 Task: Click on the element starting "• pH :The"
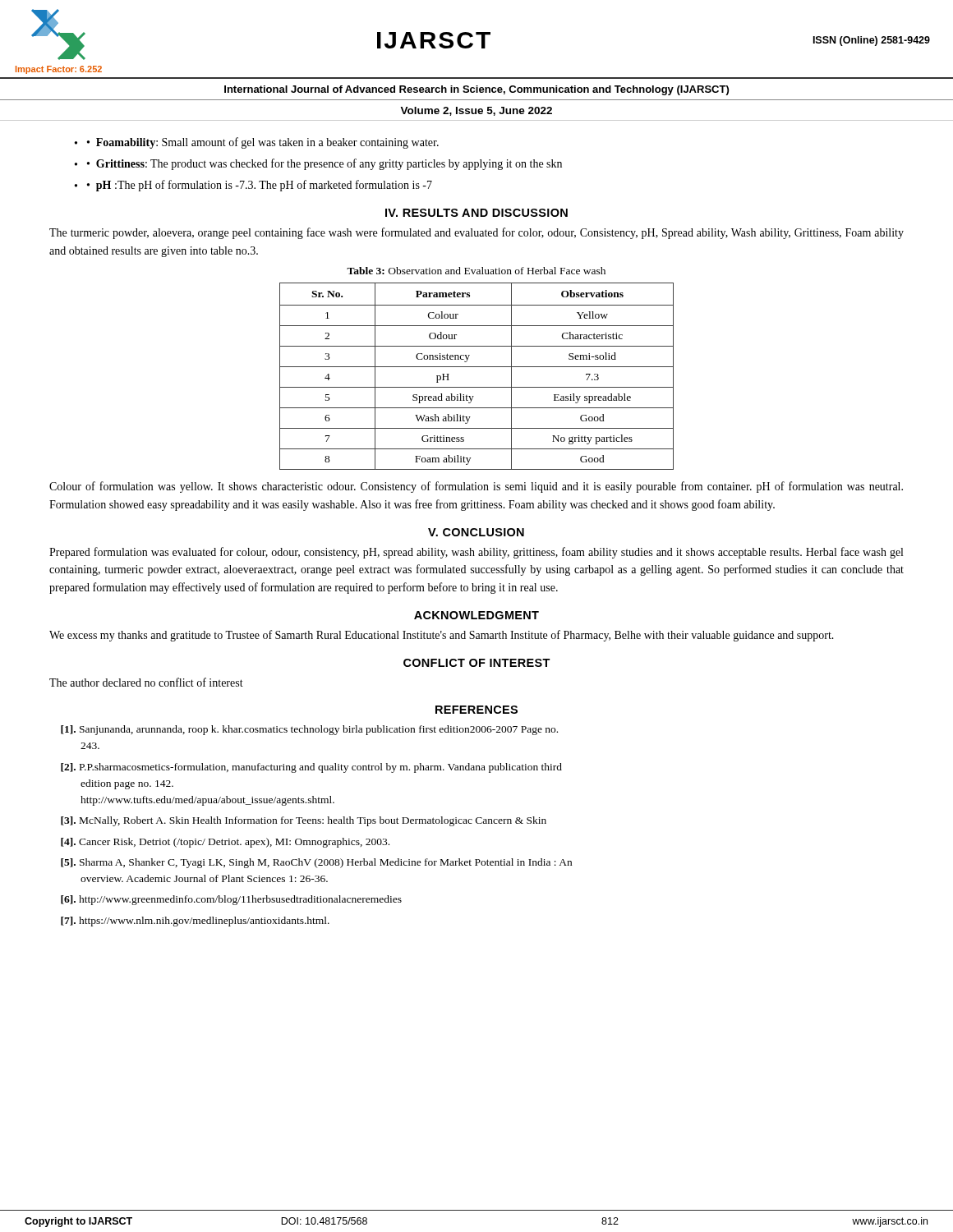(259, 185)
